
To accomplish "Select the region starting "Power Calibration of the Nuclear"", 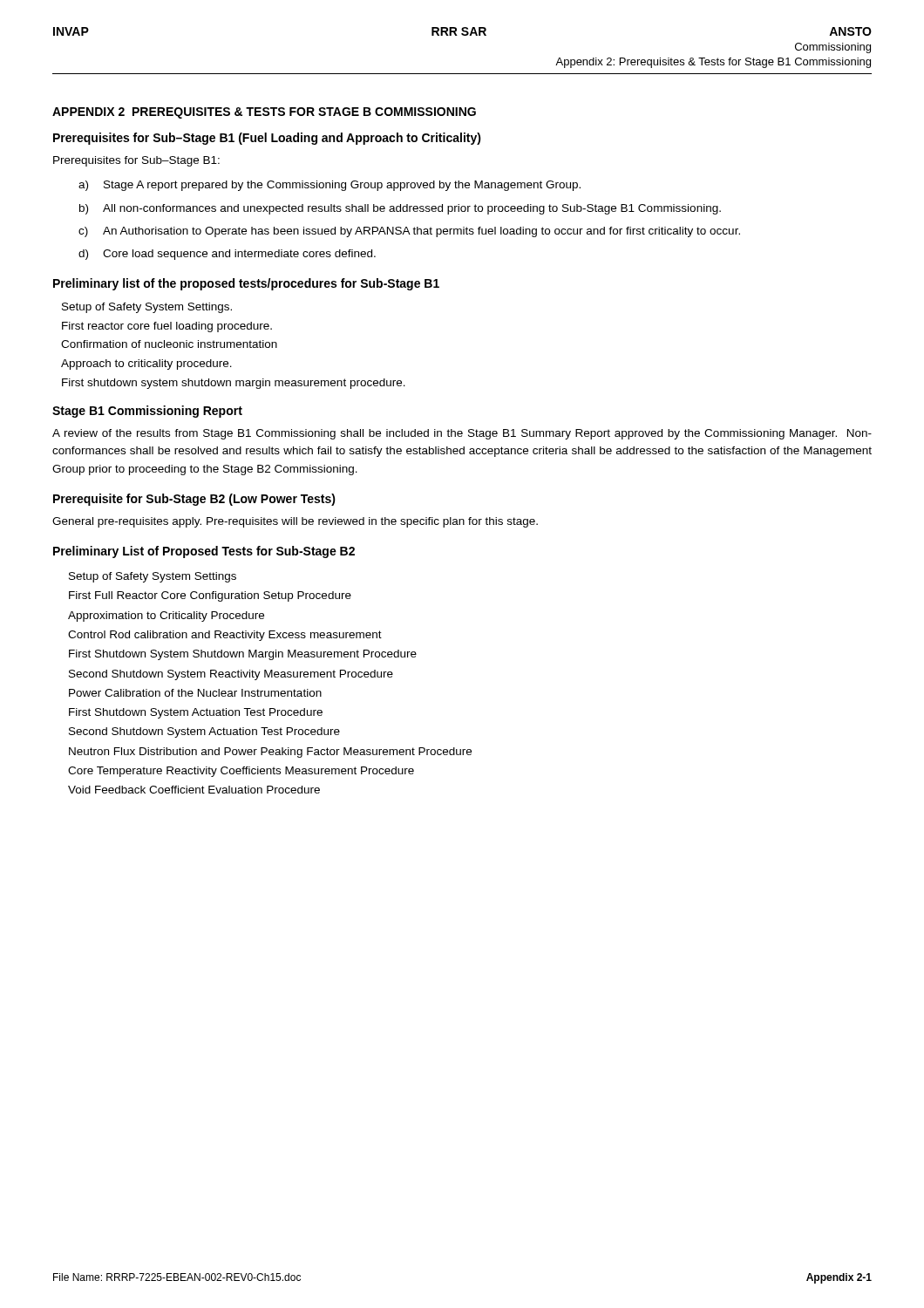I will tap(195, 693).
